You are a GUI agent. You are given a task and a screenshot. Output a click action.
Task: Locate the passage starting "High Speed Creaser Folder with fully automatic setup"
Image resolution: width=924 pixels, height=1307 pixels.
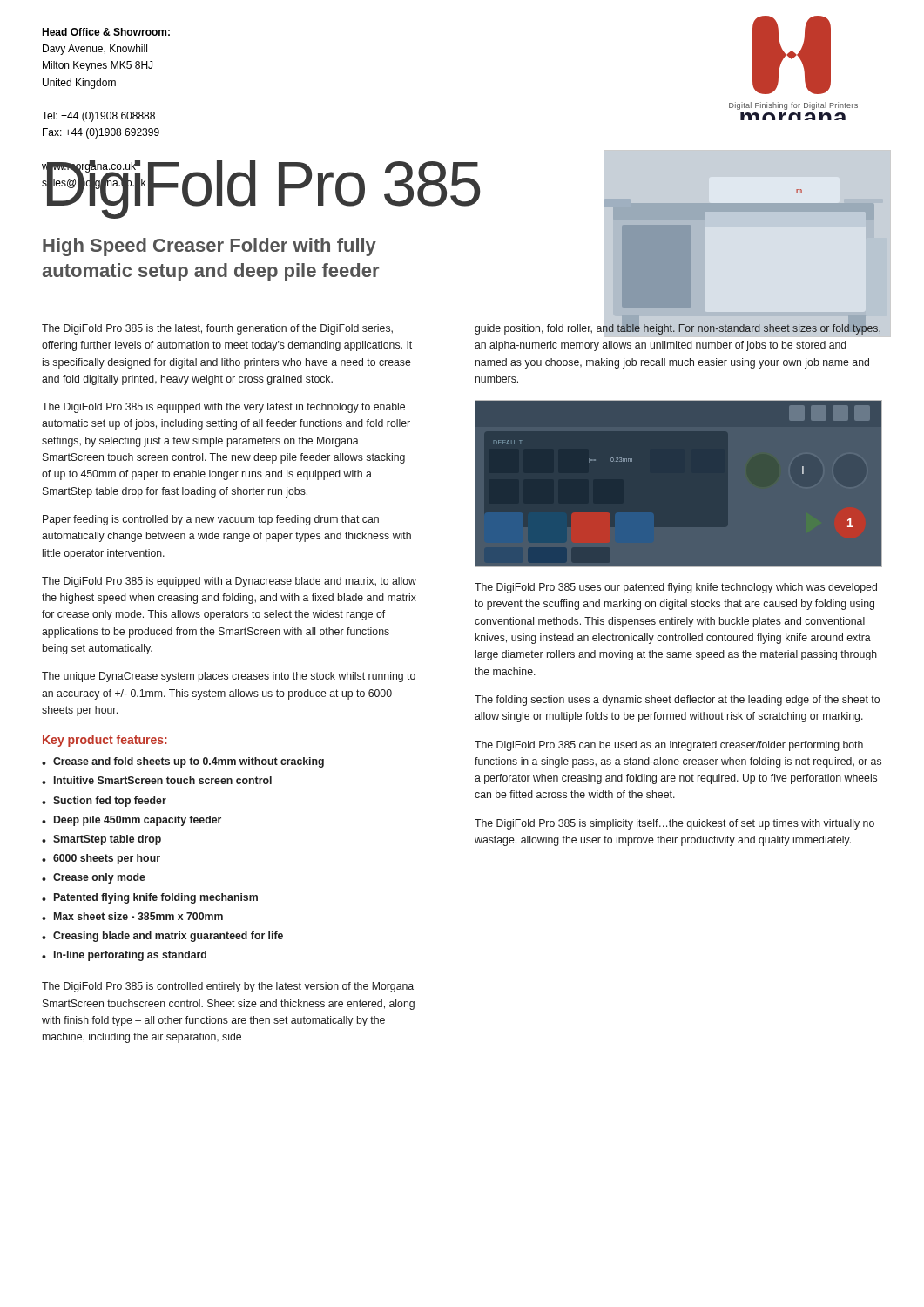(x=211, y=258)
